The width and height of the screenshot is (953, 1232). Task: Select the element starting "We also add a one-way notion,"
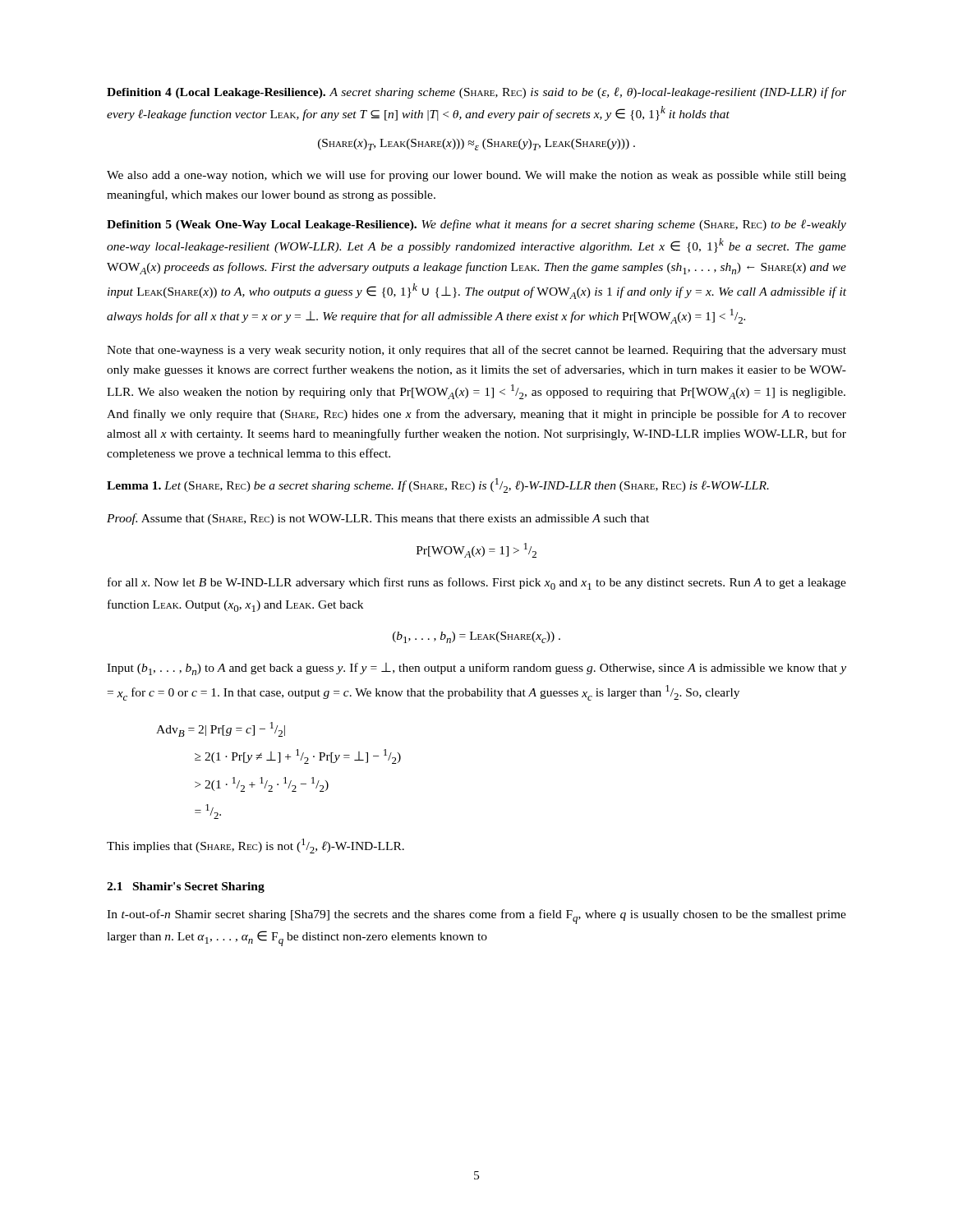click(476, 185)
